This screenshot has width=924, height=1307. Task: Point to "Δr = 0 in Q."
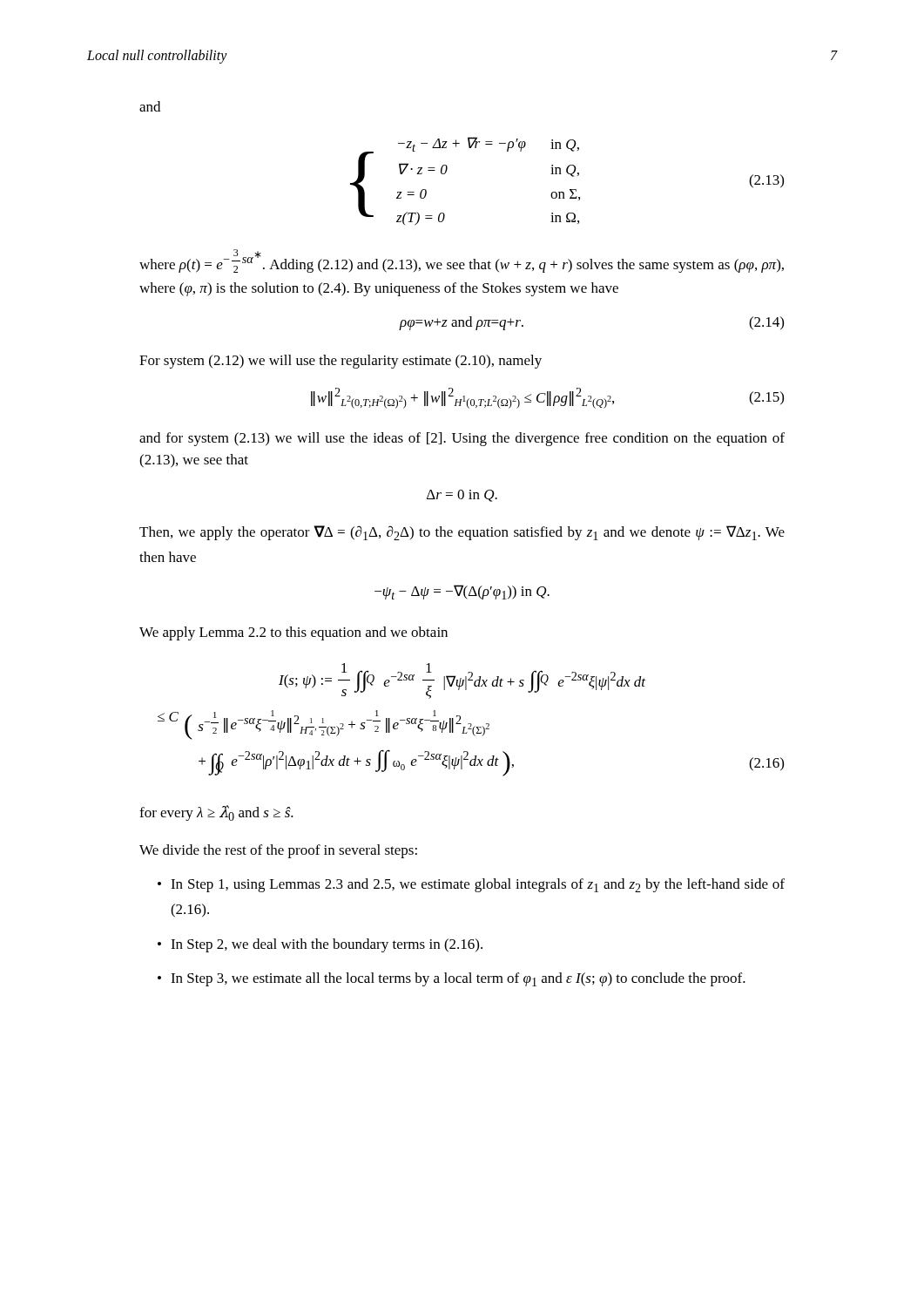click(462, 494)
